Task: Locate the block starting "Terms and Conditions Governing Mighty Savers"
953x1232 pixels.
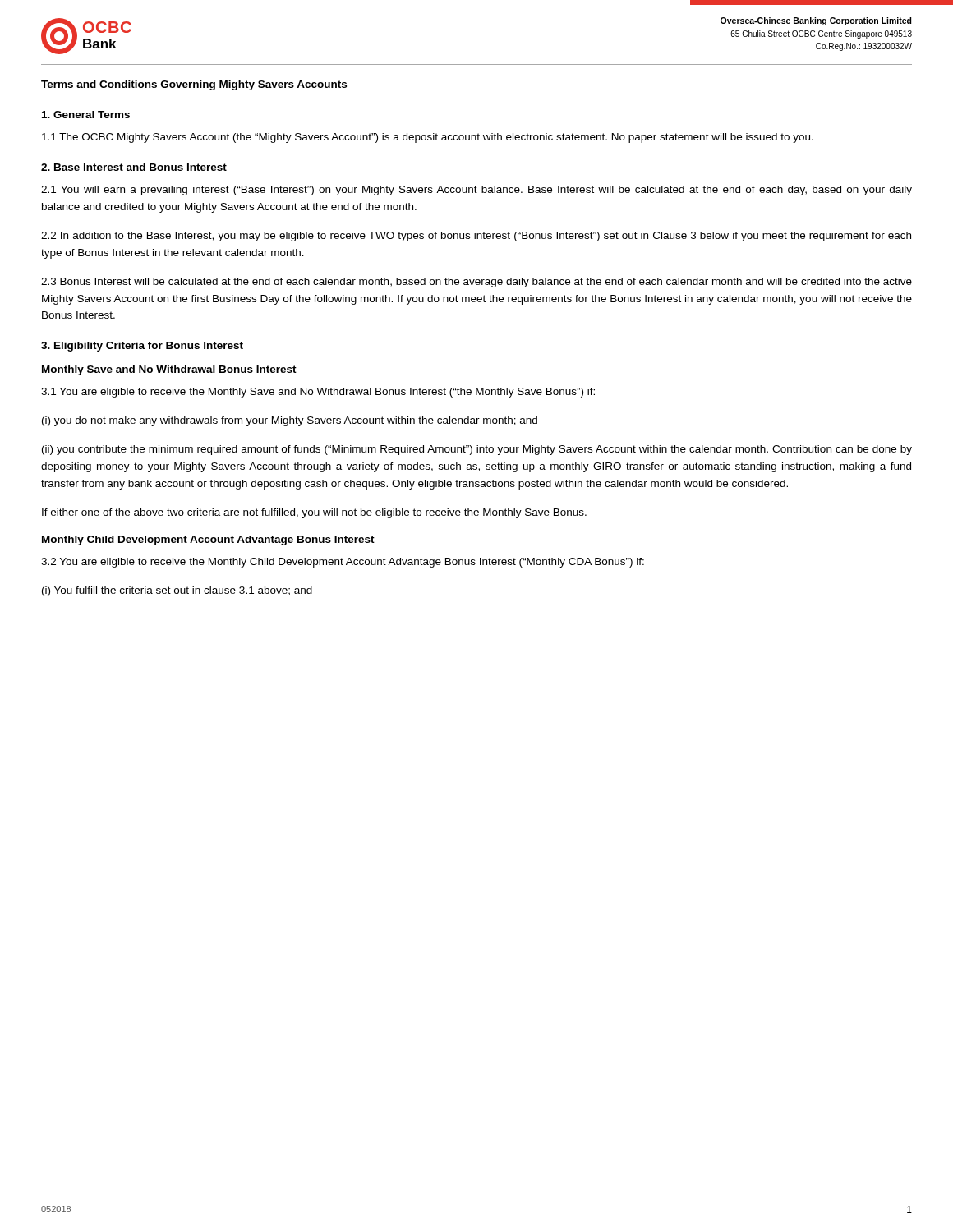Action: coord(194,84)
